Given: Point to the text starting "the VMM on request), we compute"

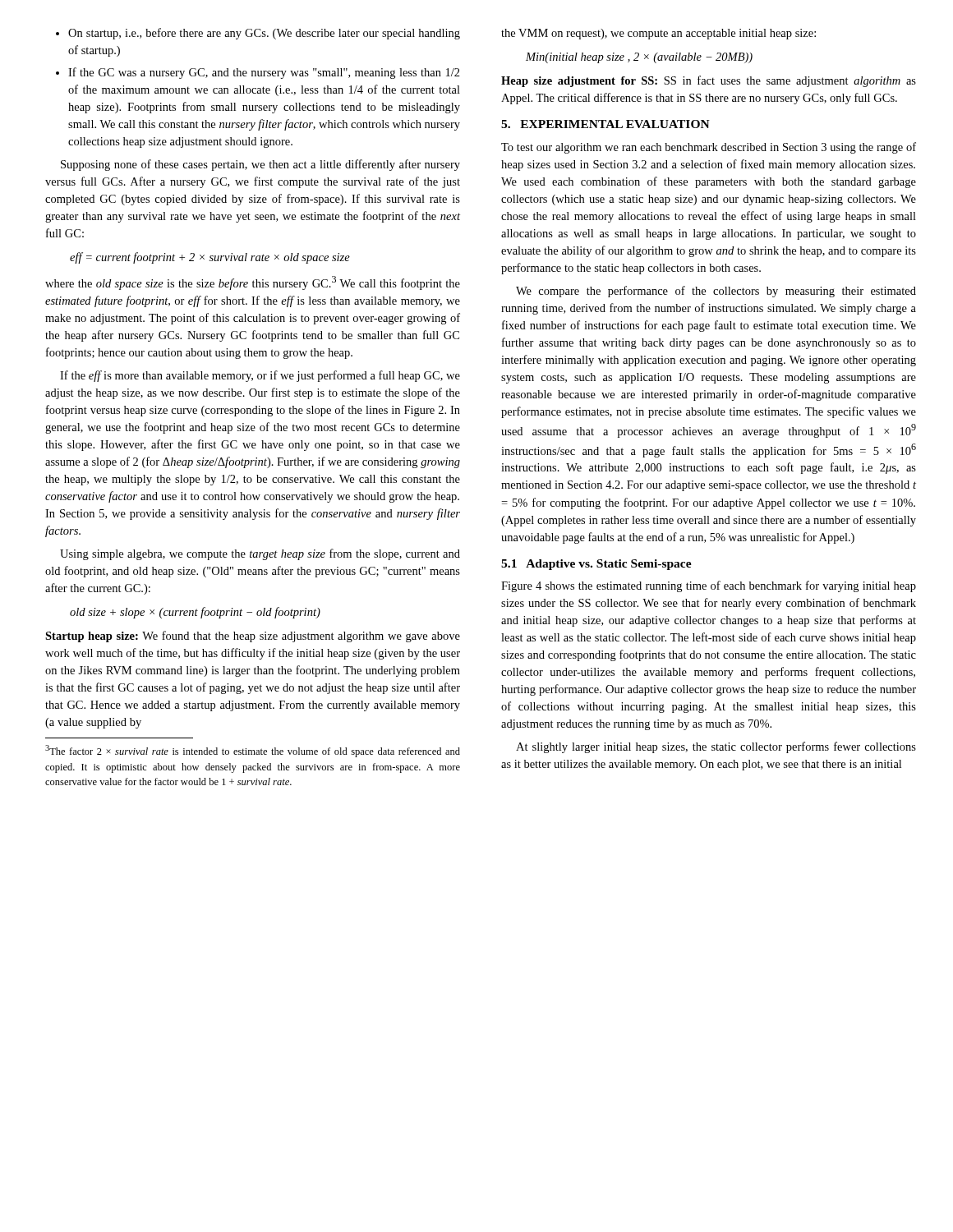Looking at the screenshot, I should [x=709, y=33].
